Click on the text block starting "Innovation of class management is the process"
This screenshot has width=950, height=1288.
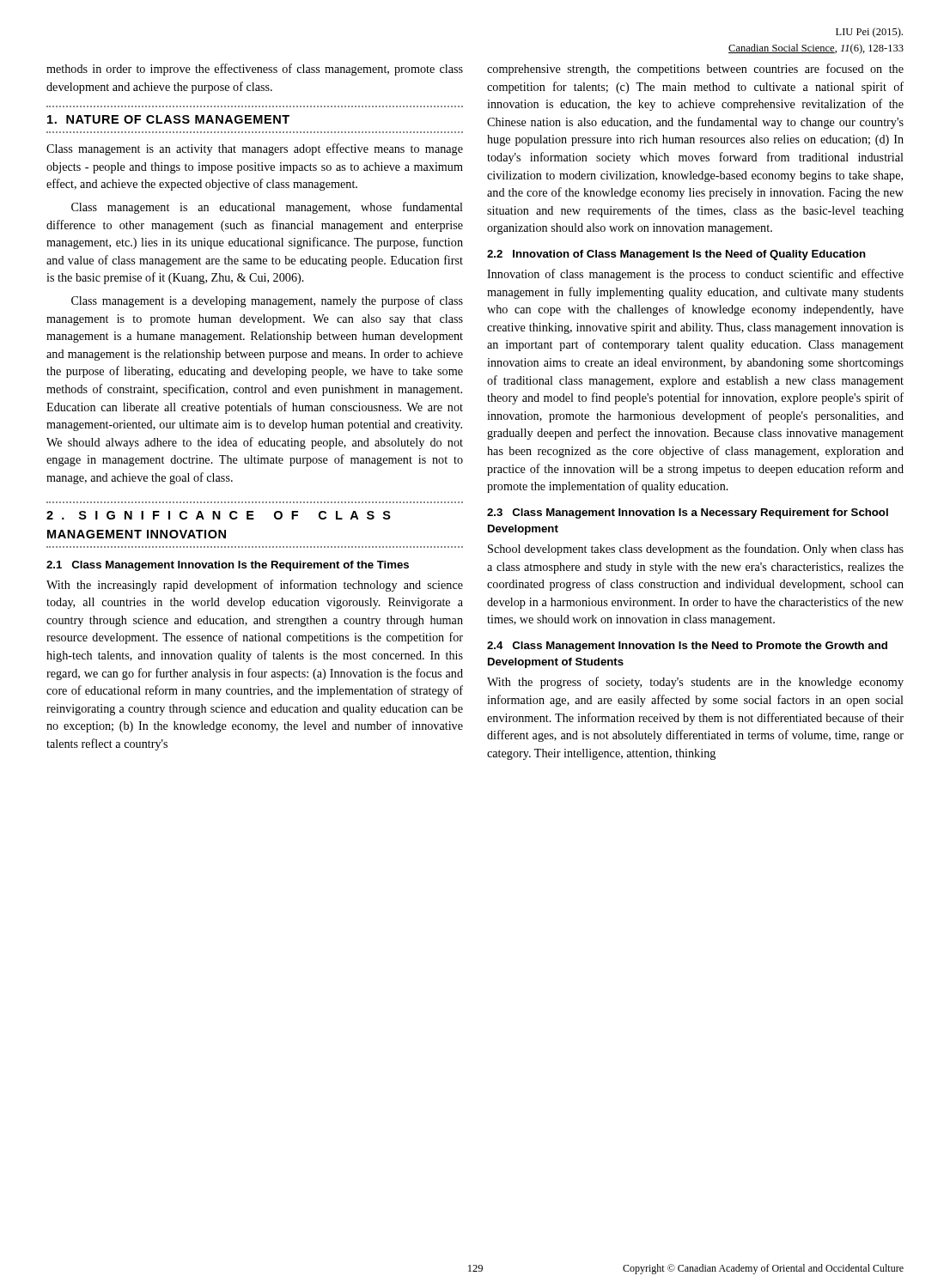pos(695,380)
